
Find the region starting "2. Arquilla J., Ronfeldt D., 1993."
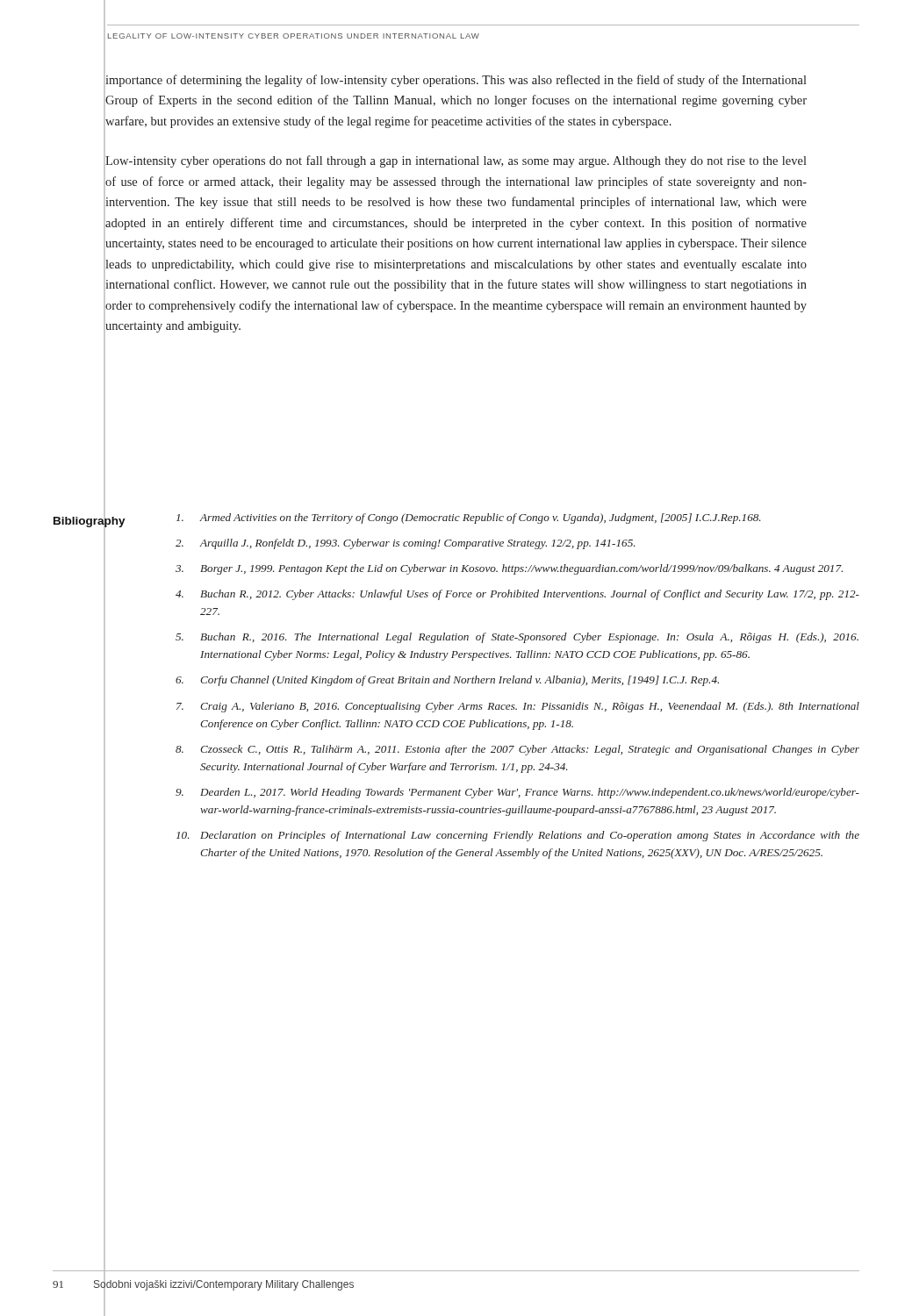(x=517, y=543)
